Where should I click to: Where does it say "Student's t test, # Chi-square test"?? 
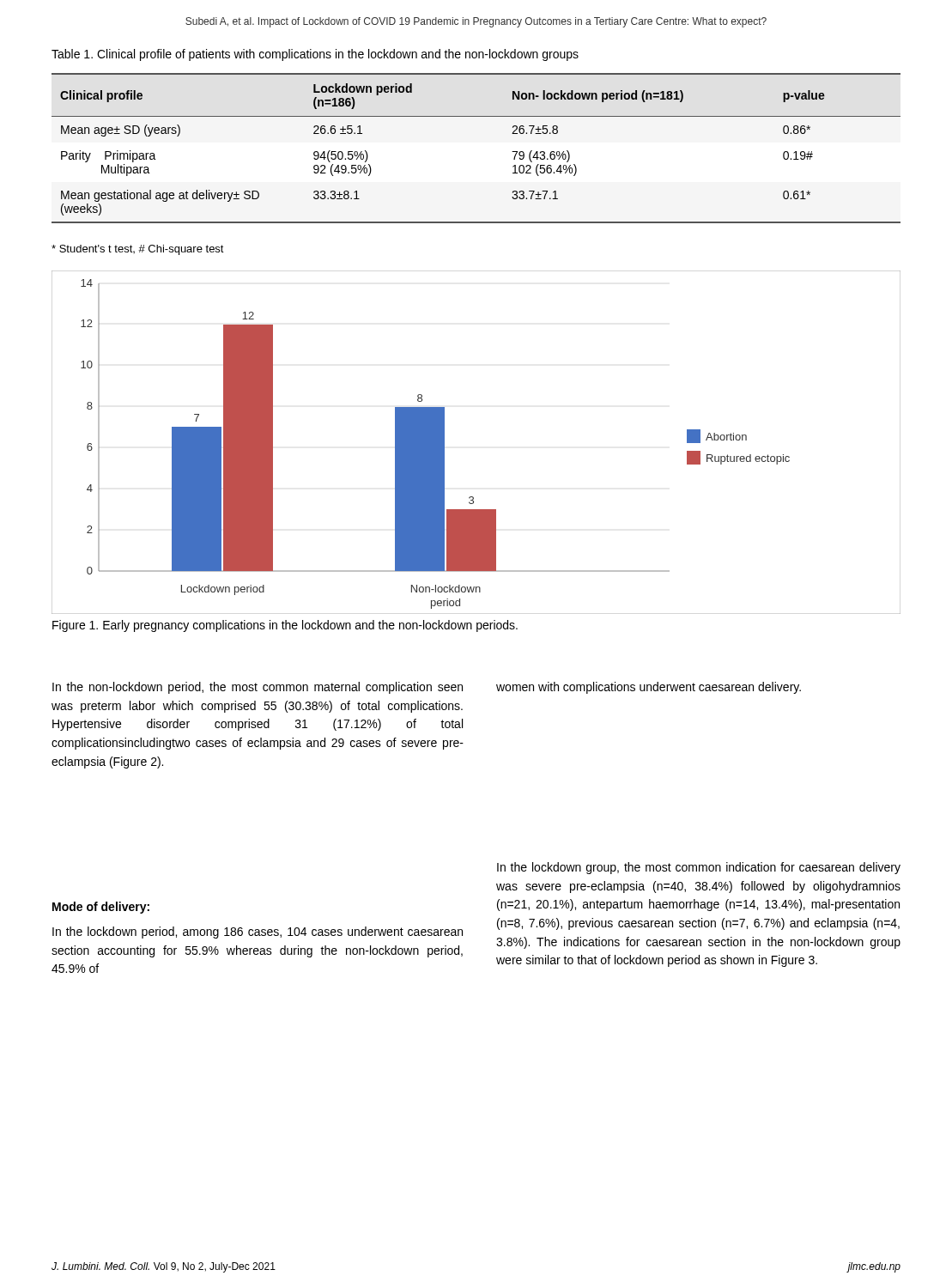138,249
